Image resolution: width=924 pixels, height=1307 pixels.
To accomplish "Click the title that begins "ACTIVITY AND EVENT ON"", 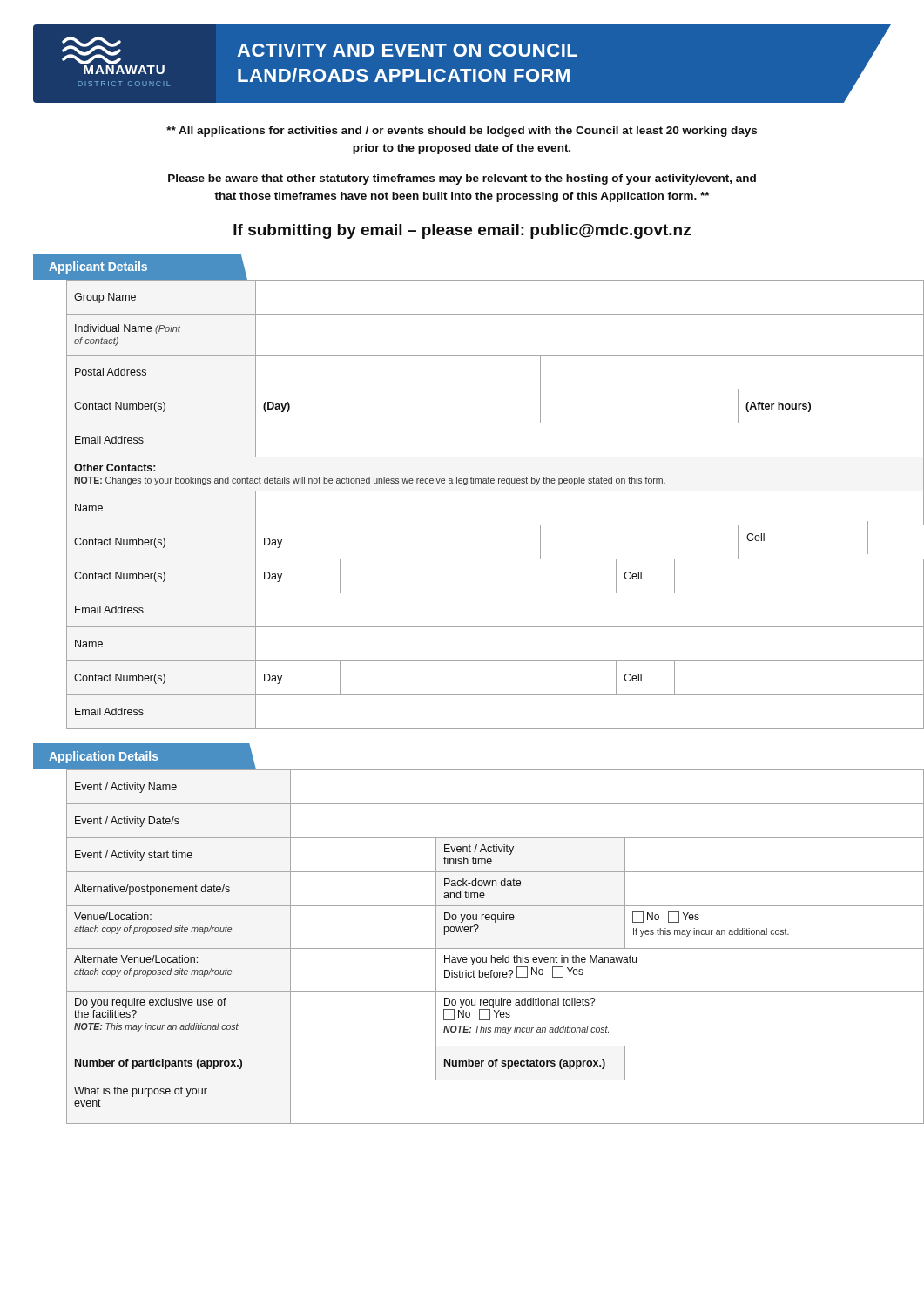I will 408,64.
